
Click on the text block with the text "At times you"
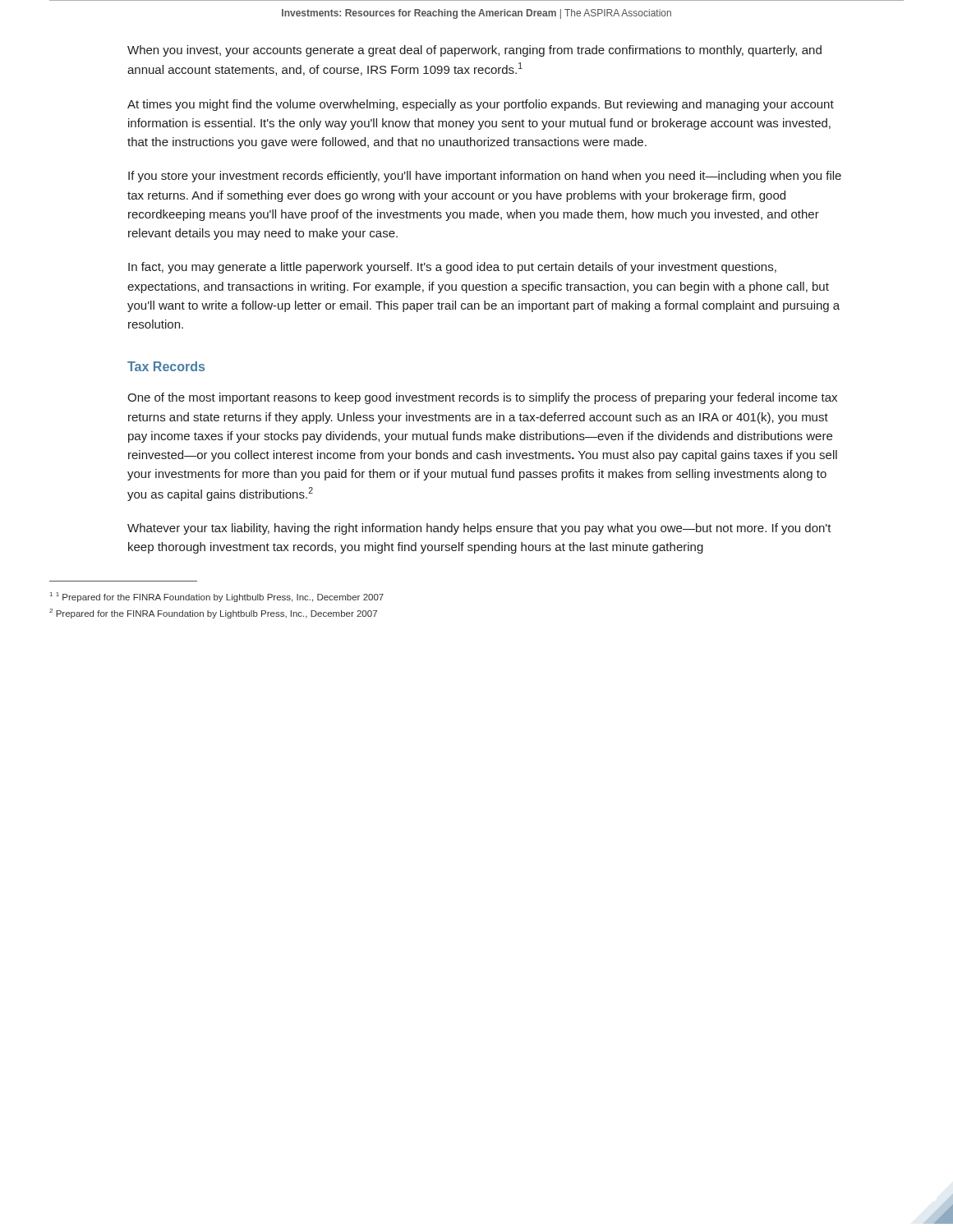coord(480,123)
